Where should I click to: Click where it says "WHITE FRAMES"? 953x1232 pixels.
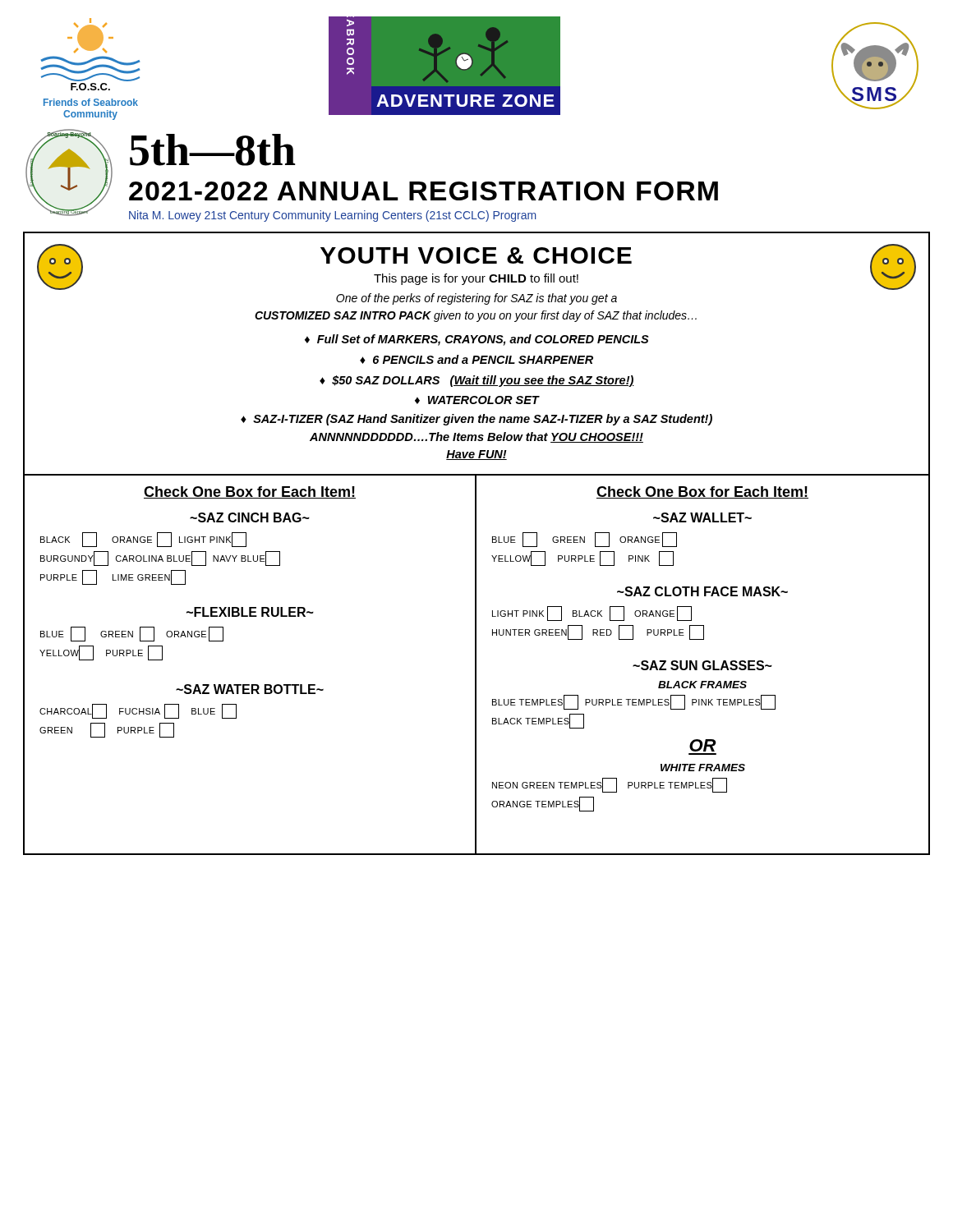pyautogui.click(x=702, y=768)
